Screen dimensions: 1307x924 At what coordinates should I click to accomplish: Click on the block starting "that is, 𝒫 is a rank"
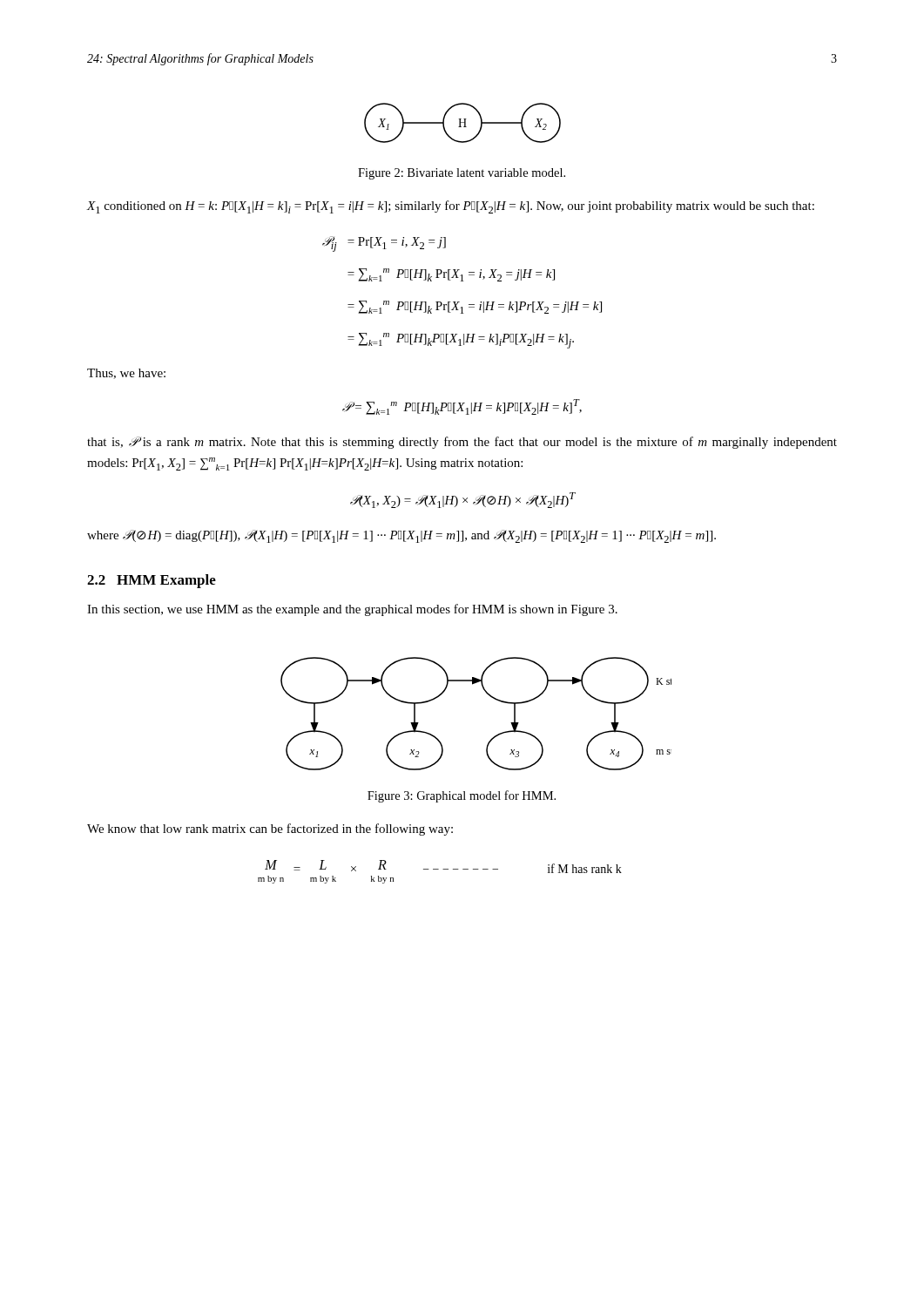pos(462,454)
